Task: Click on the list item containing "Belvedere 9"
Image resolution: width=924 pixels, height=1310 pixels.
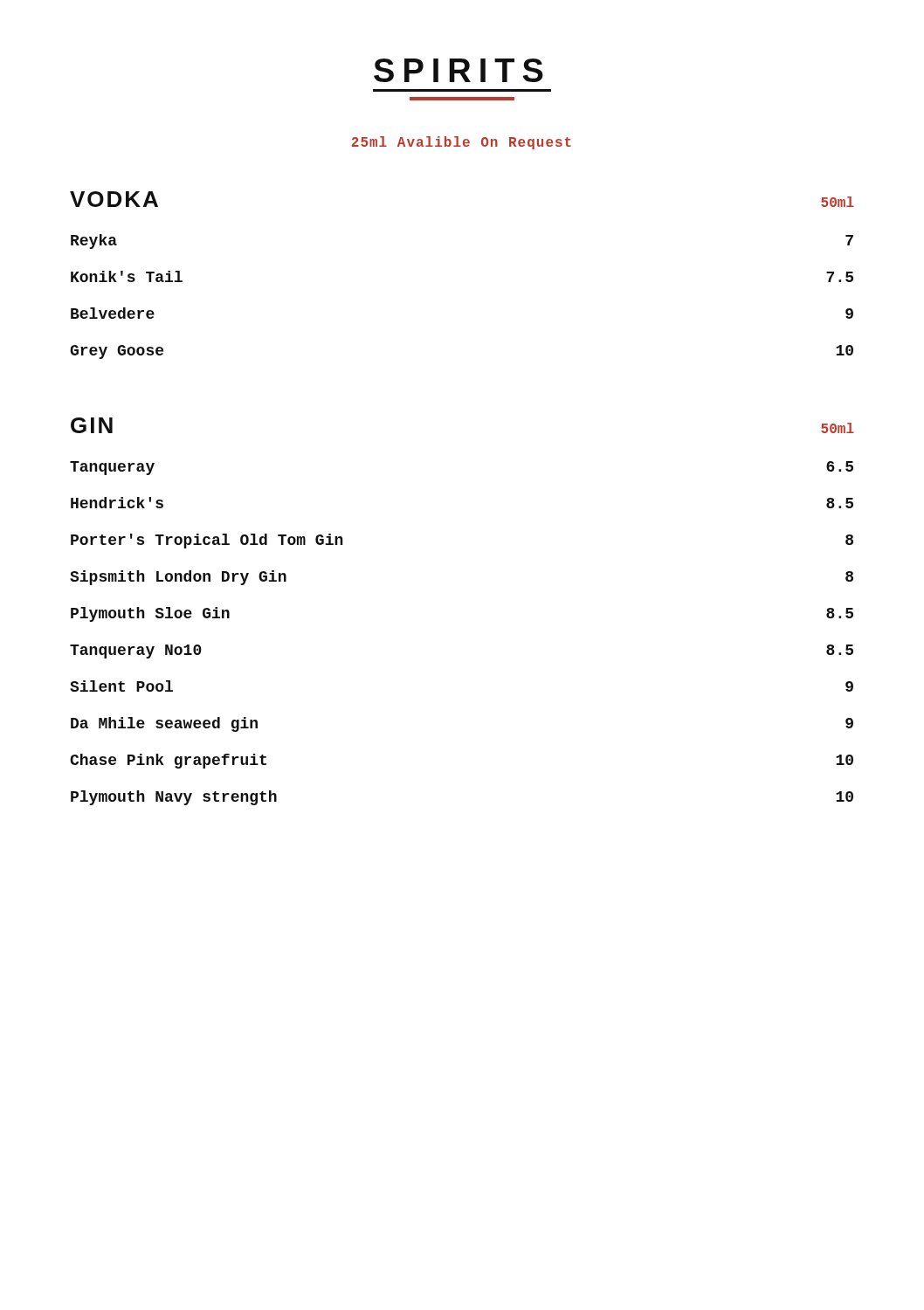Action: point(112,314)
